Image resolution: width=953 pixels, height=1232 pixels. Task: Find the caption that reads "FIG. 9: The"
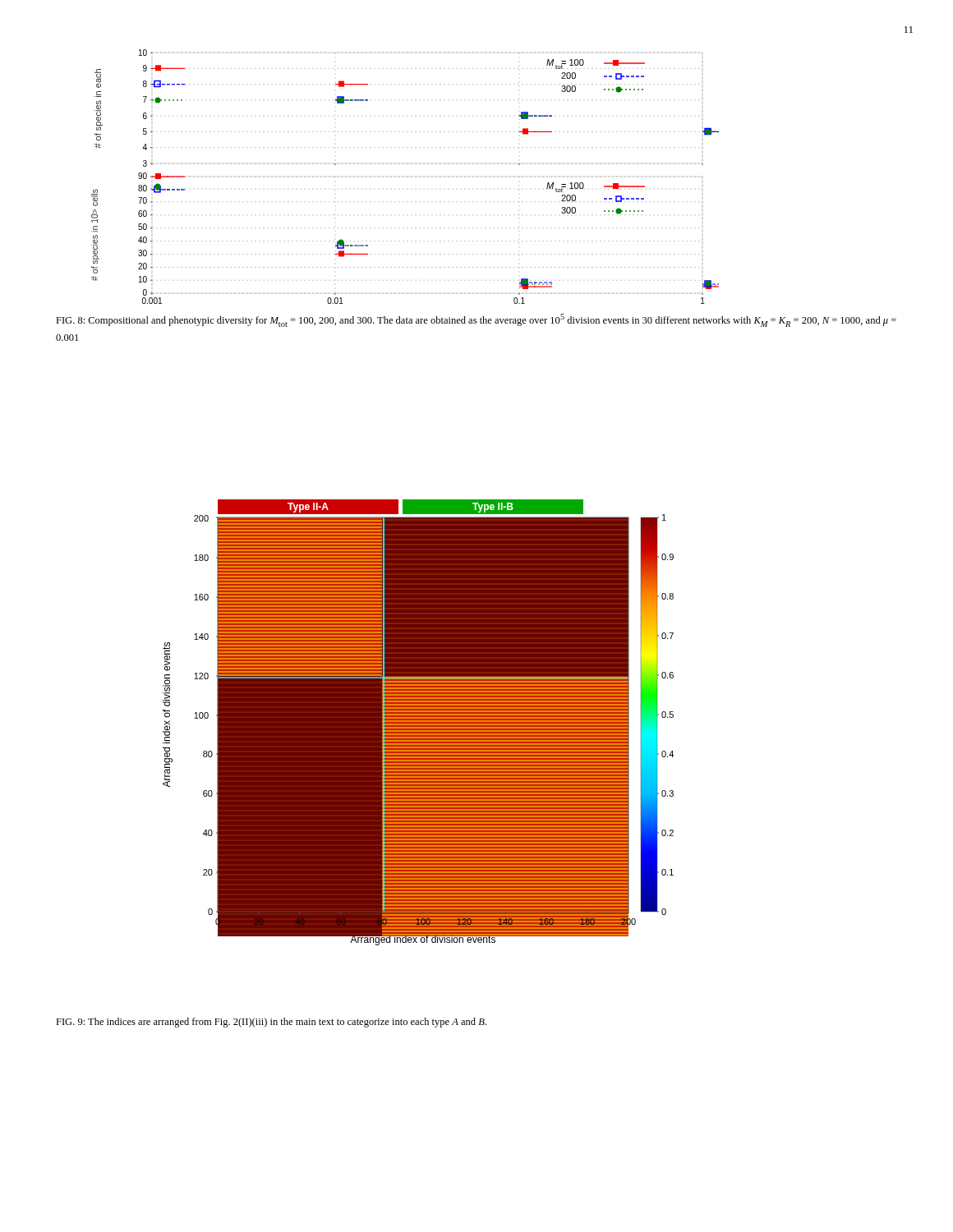[x=272, y=1022]
